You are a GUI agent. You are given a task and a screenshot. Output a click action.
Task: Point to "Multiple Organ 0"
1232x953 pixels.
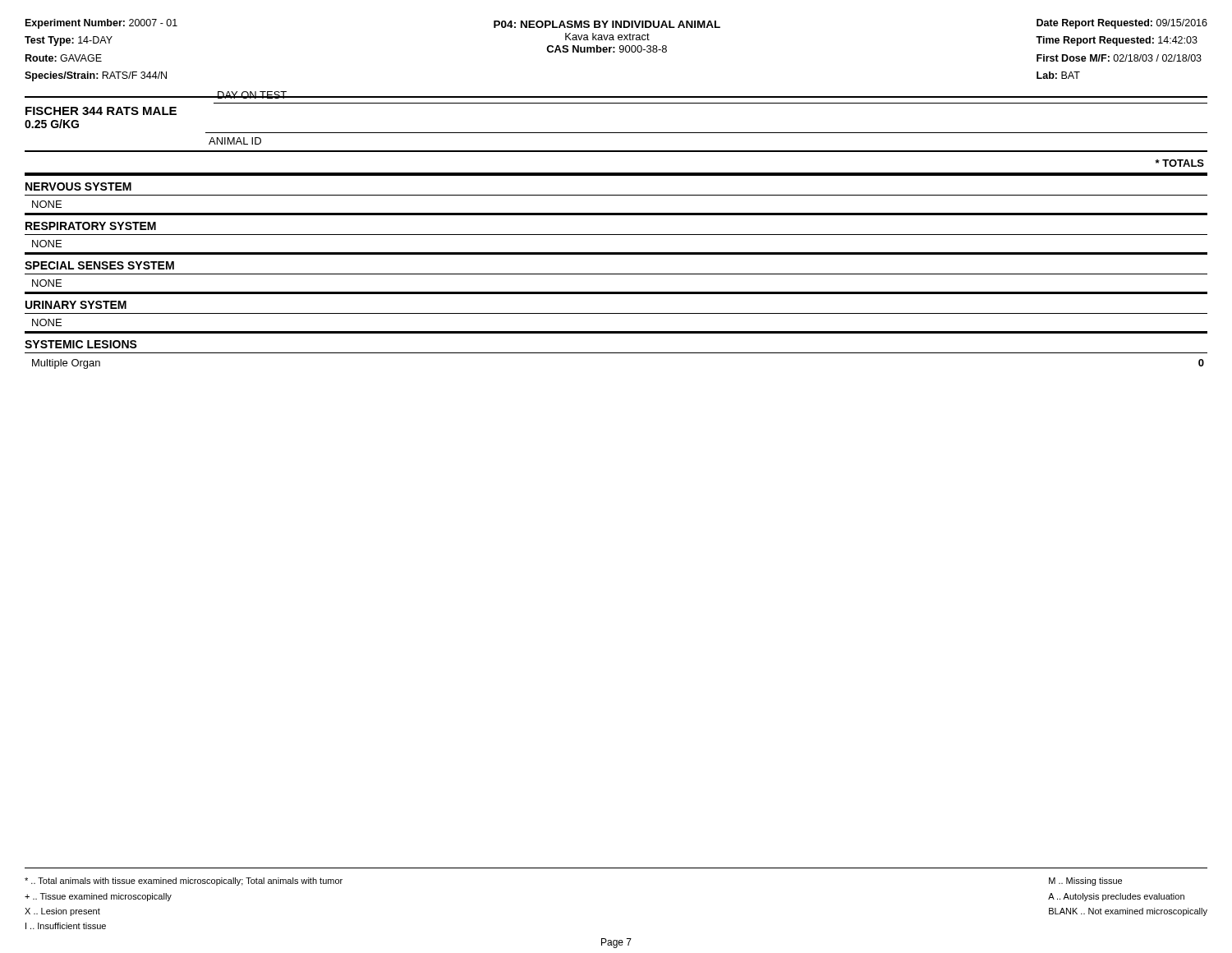click(619, 363)
